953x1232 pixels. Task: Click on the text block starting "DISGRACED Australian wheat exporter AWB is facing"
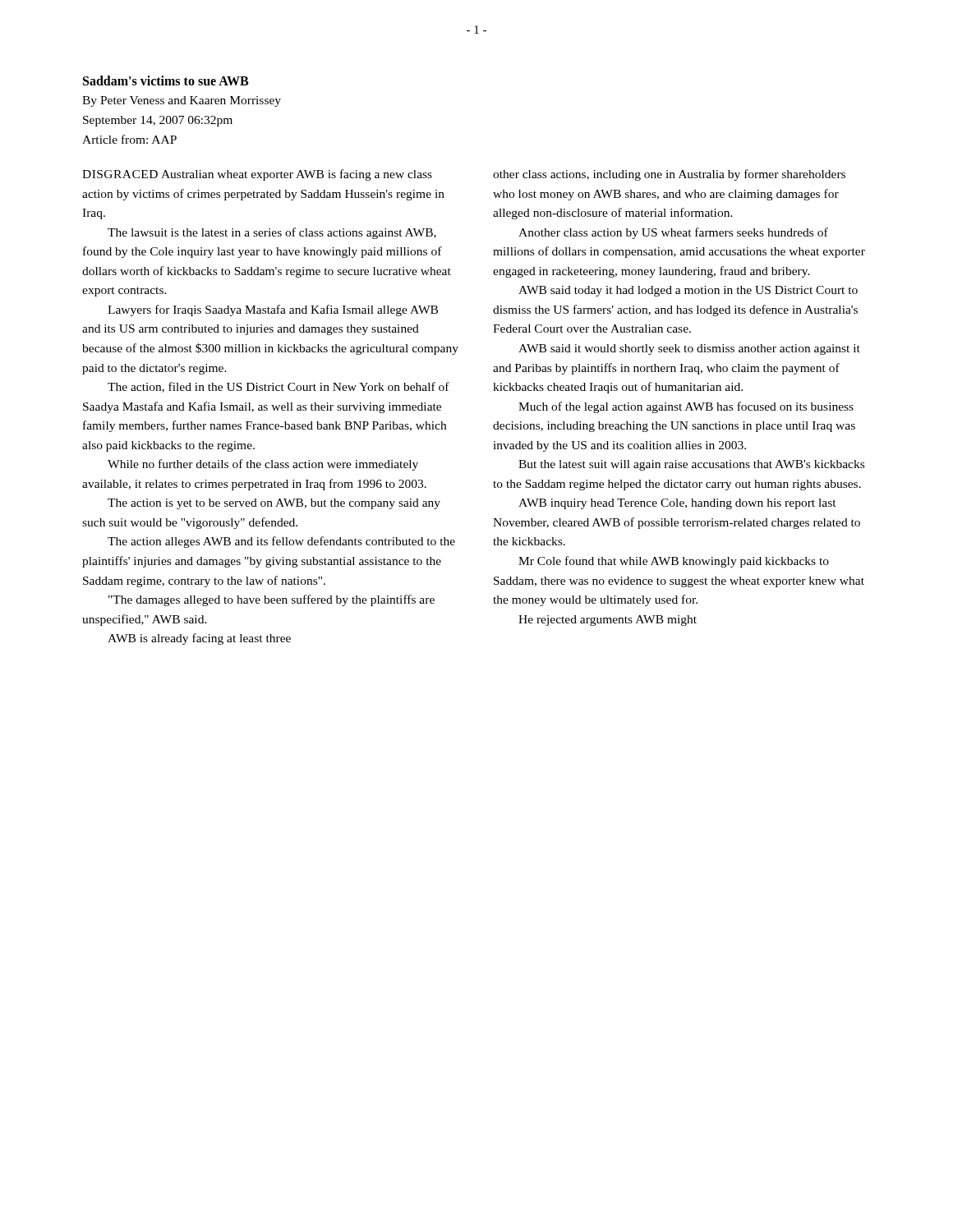coord(271,406)
